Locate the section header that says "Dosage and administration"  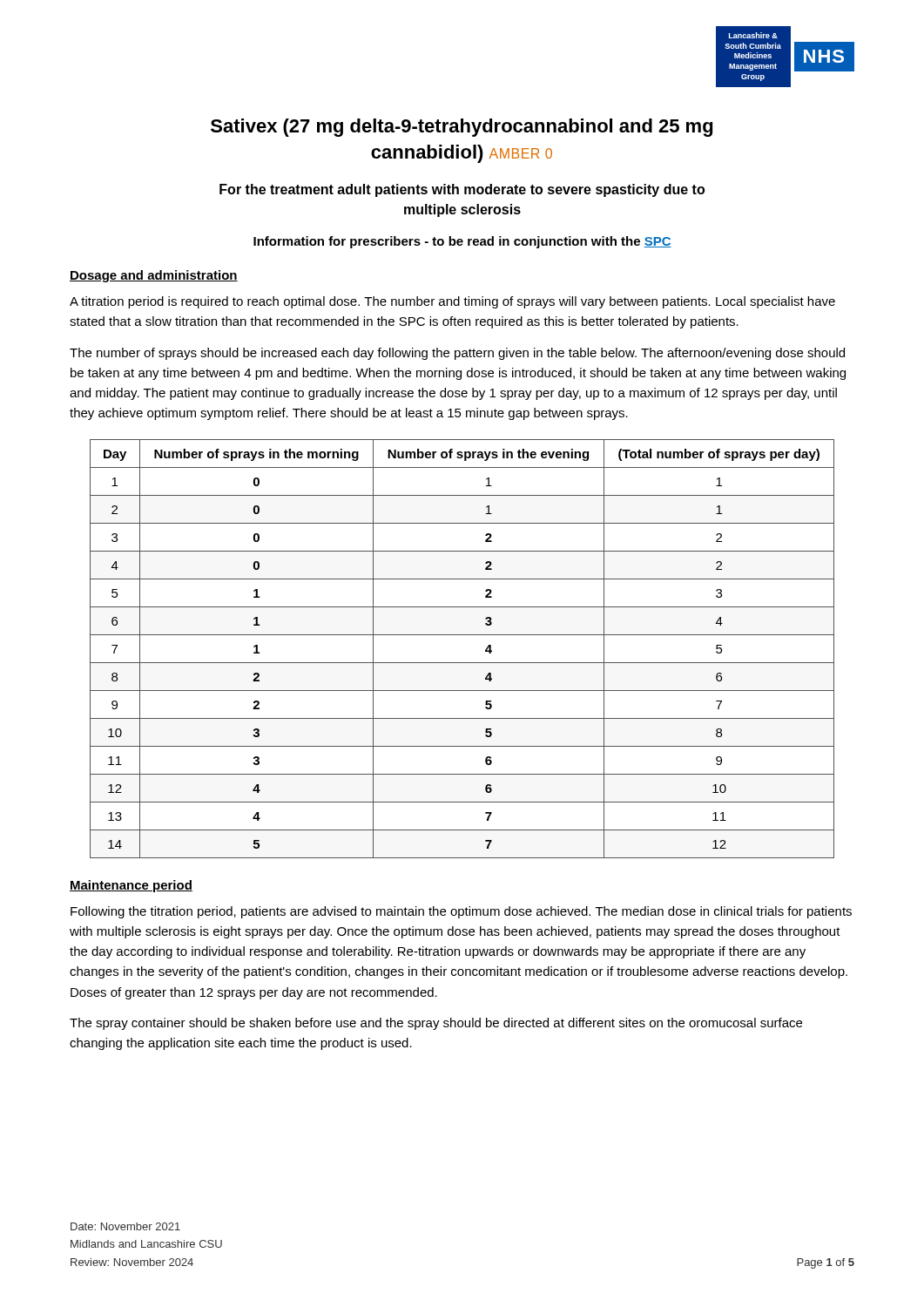point(154,275)
